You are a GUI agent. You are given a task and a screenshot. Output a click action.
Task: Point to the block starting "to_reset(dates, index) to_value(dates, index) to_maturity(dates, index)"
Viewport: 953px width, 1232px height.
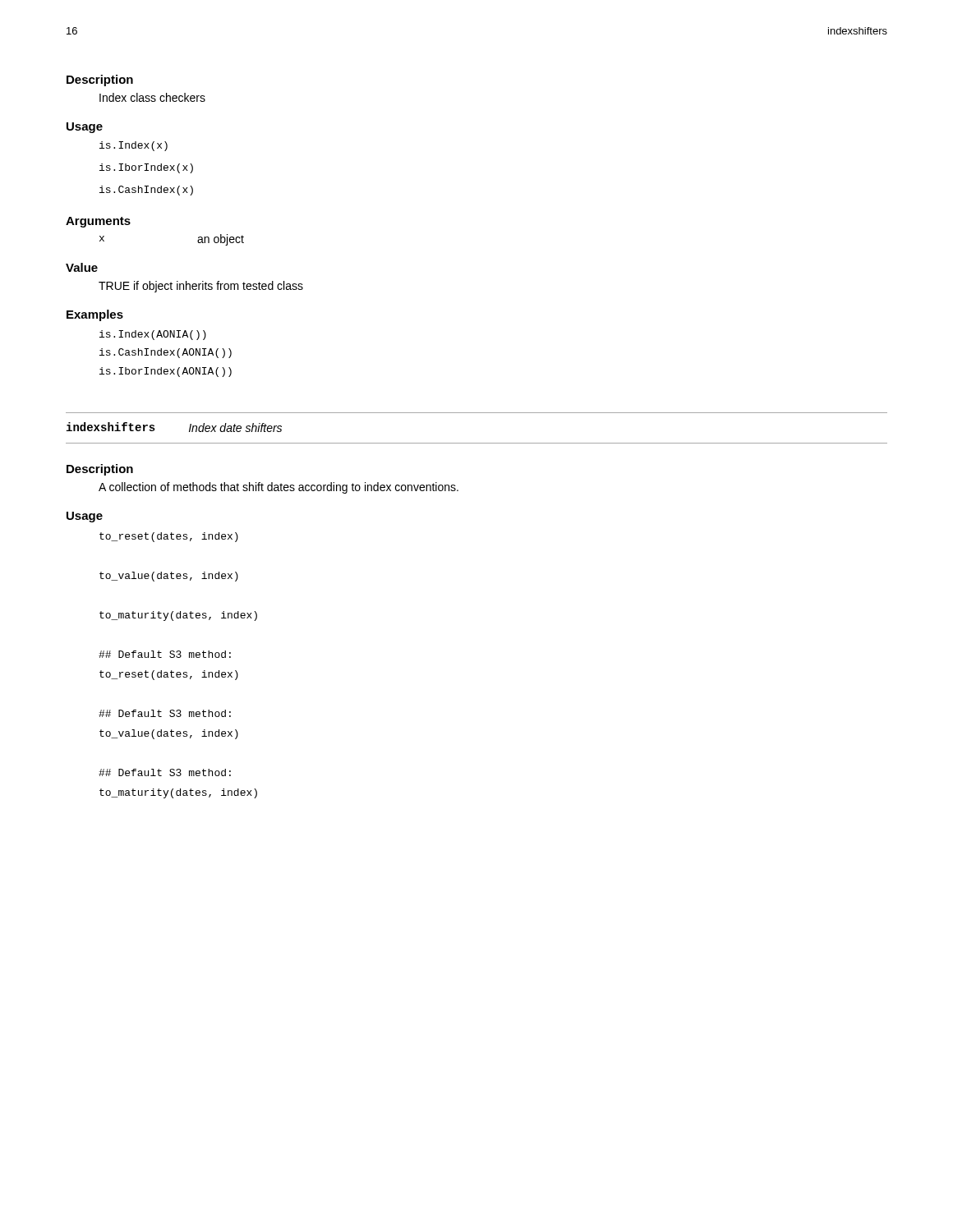[x=179, y=665]
